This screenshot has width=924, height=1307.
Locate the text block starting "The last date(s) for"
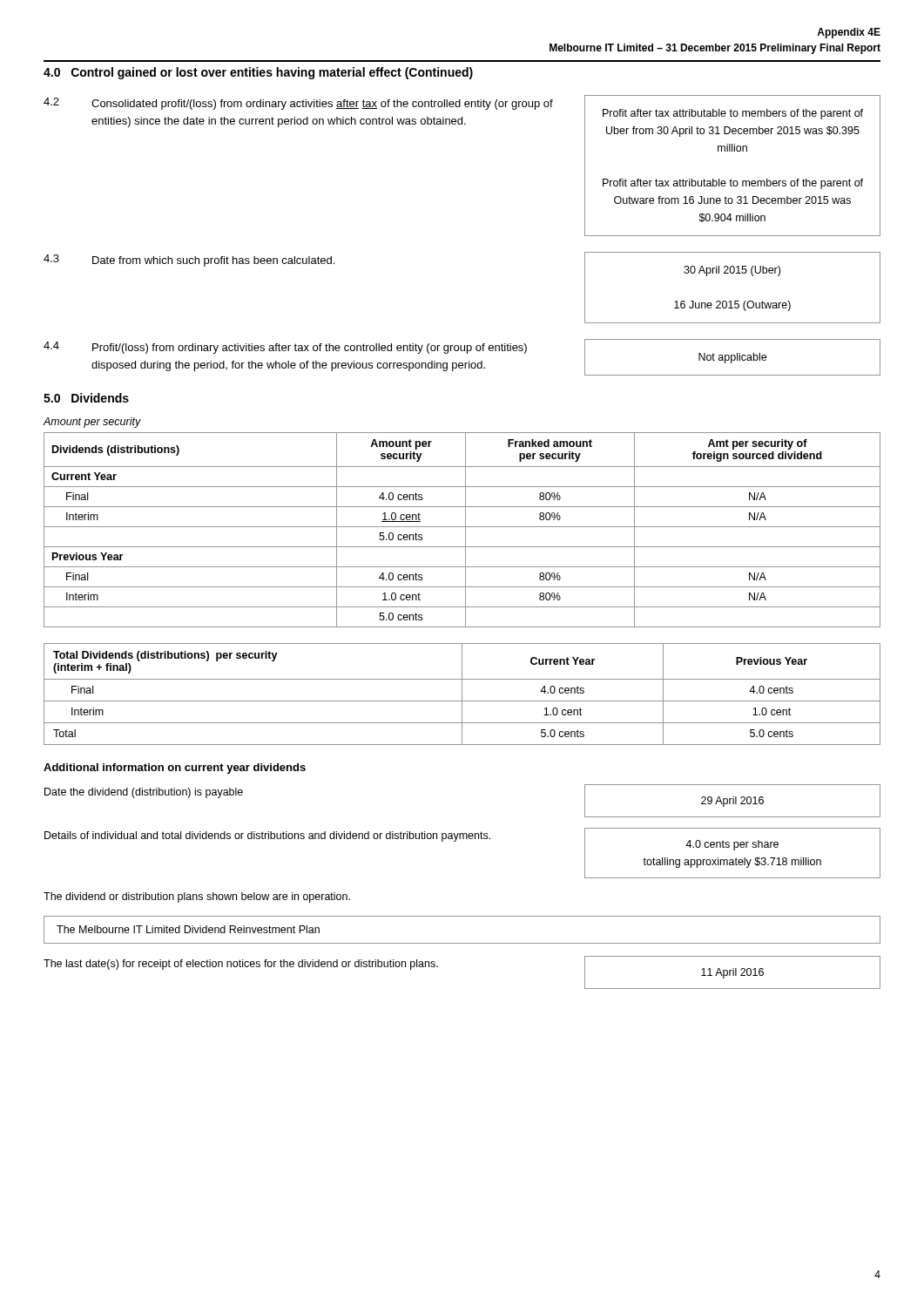tap(240, 967)
